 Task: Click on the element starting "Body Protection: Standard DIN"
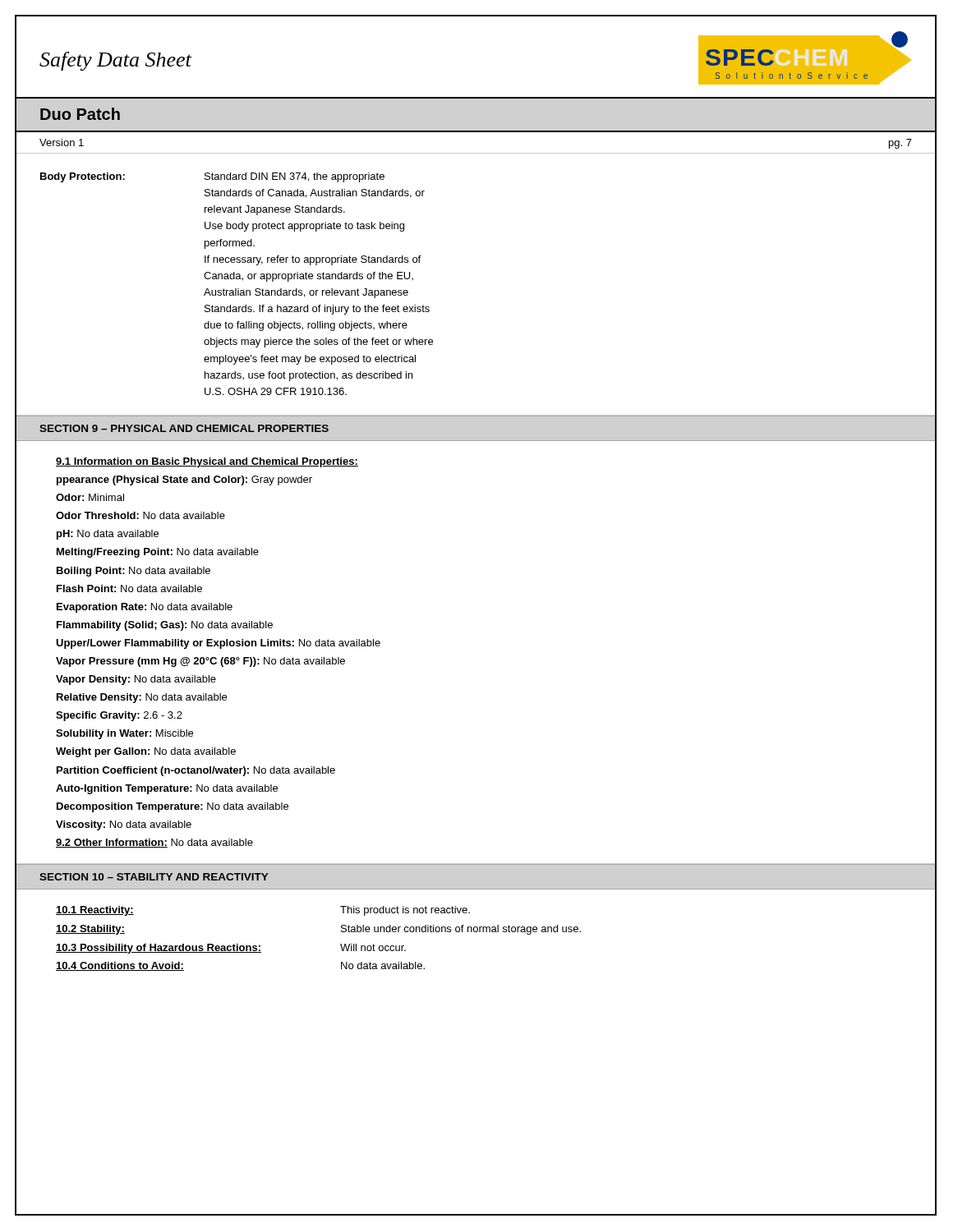tap(236, 284)
